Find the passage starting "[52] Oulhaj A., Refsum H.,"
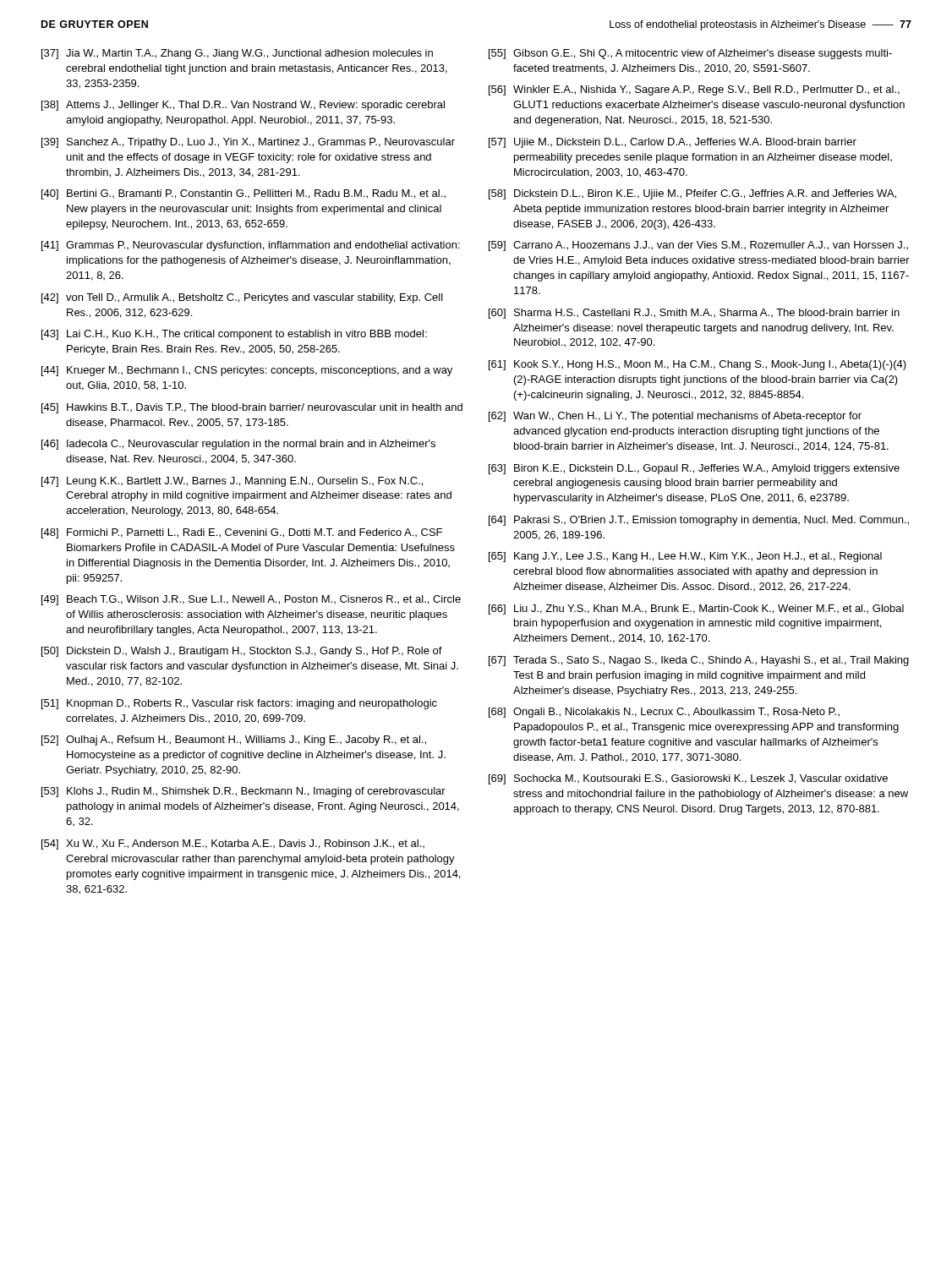Image resolution: width=952 pixels, height=1268 pixels. 252,755
